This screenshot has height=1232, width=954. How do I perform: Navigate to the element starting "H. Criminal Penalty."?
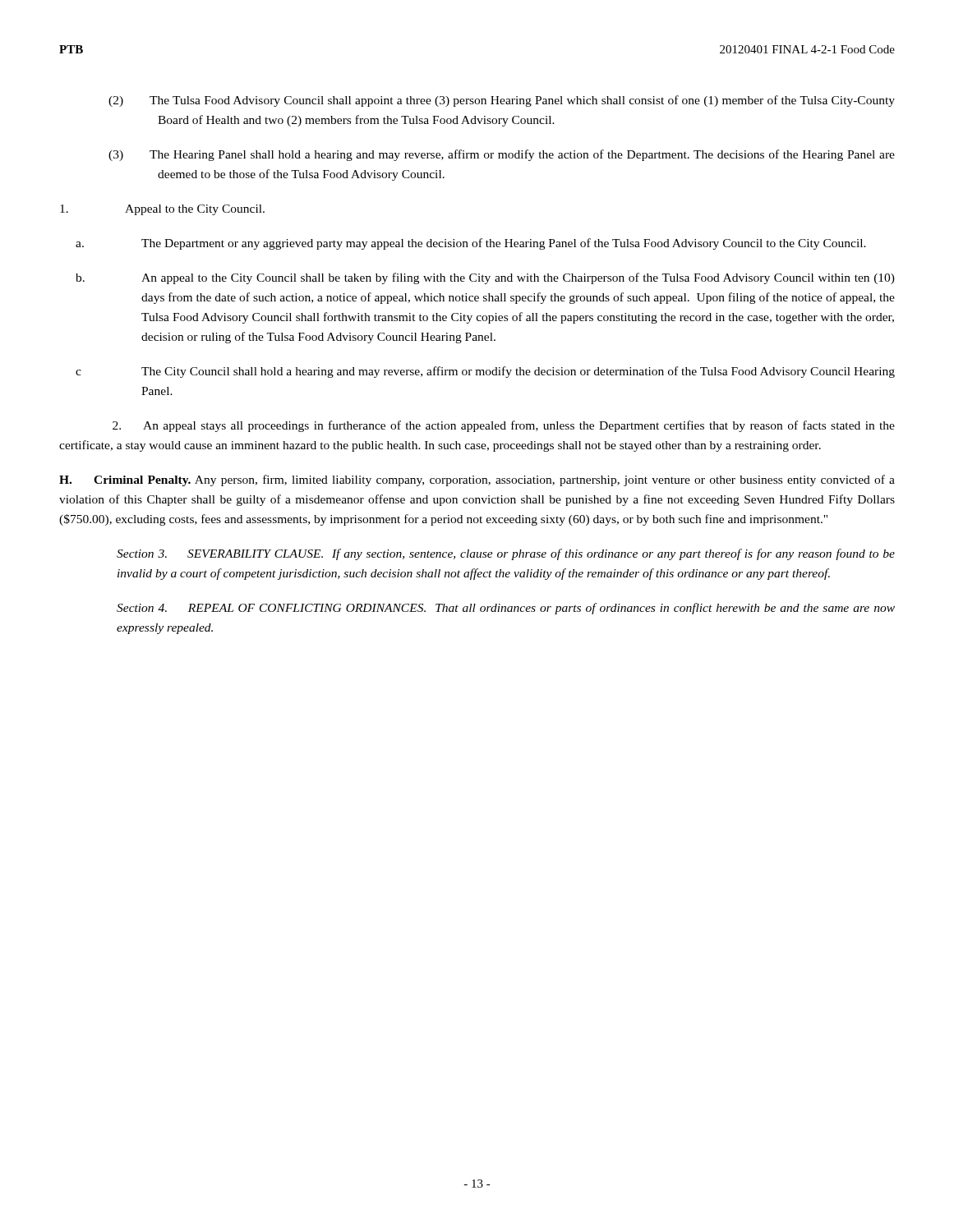[477, 499]
